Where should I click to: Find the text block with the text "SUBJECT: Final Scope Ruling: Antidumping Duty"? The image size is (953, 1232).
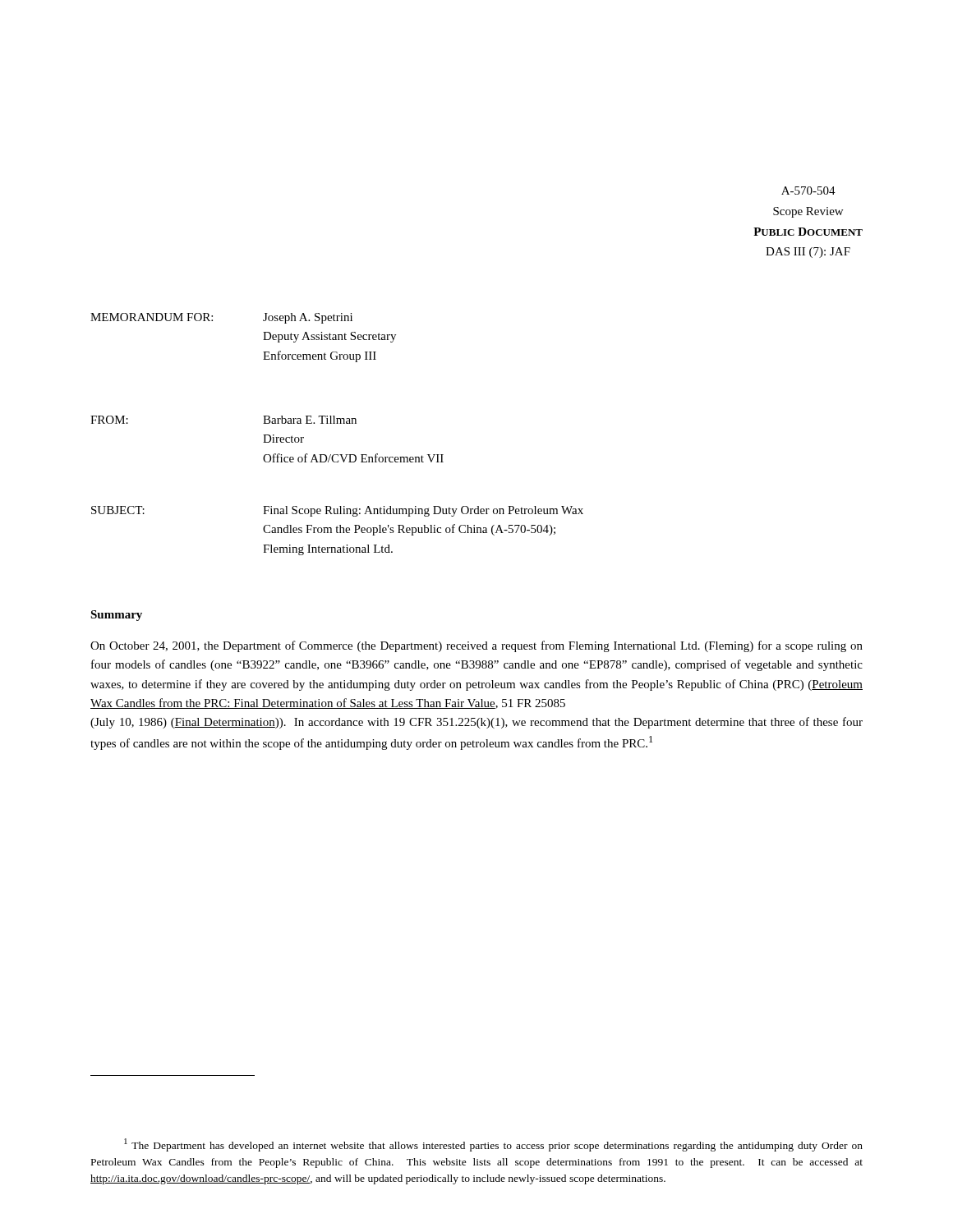(x=476, y=530)
